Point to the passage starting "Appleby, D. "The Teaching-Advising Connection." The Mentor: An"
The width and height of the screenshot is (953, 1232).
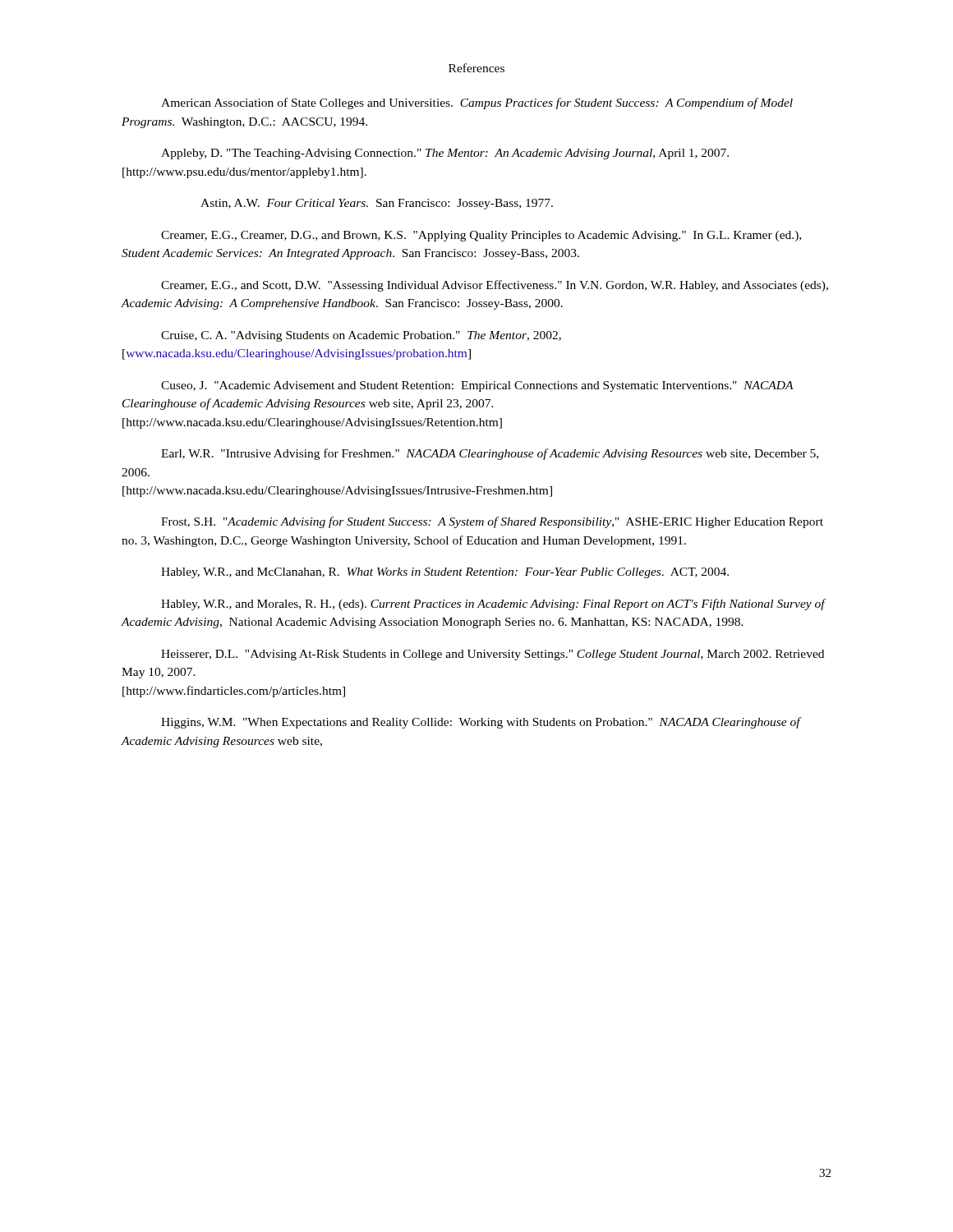point(426,162)
